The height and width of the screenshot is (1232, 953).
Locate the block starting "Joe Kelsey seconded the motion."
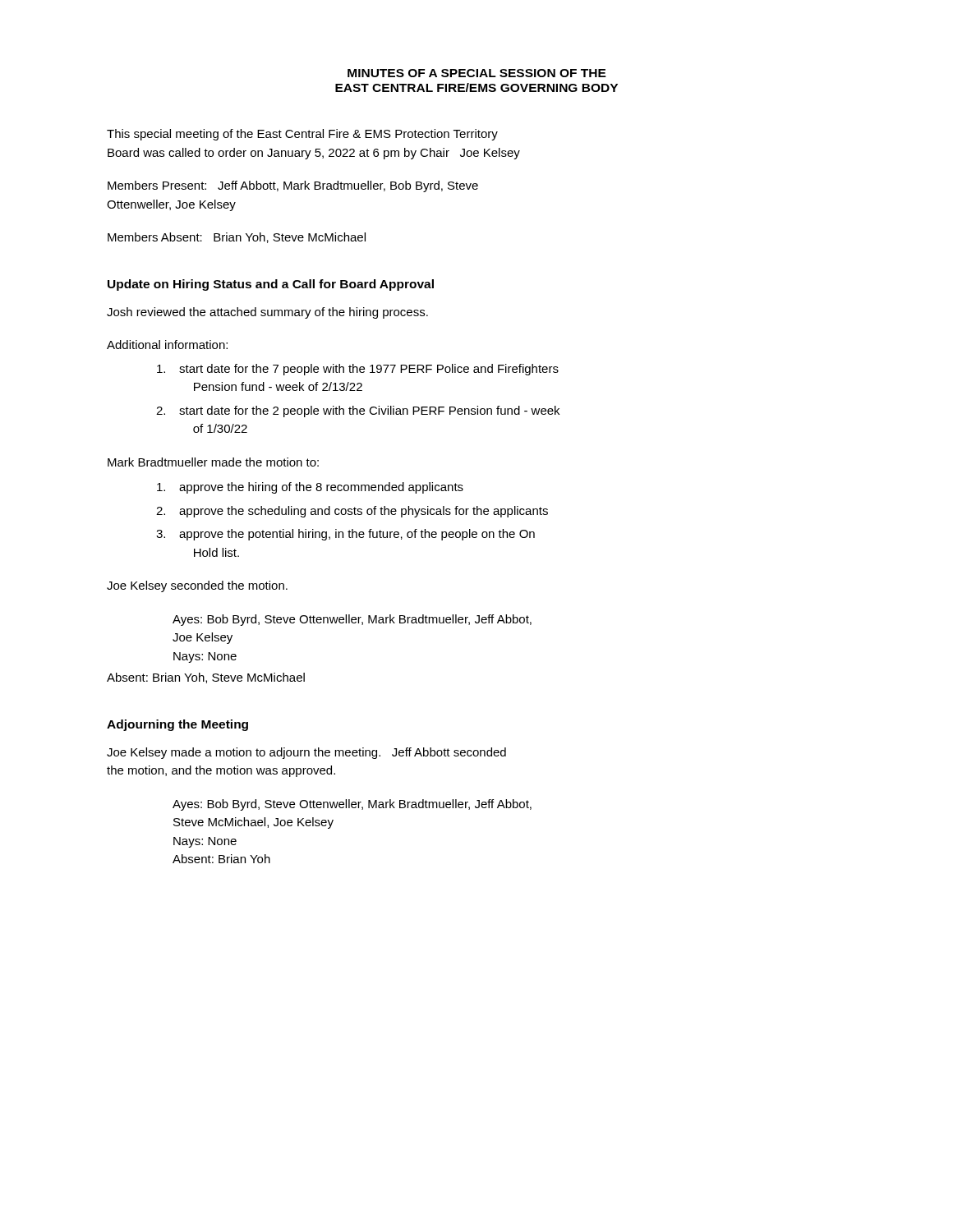click(x=198, y=585)
